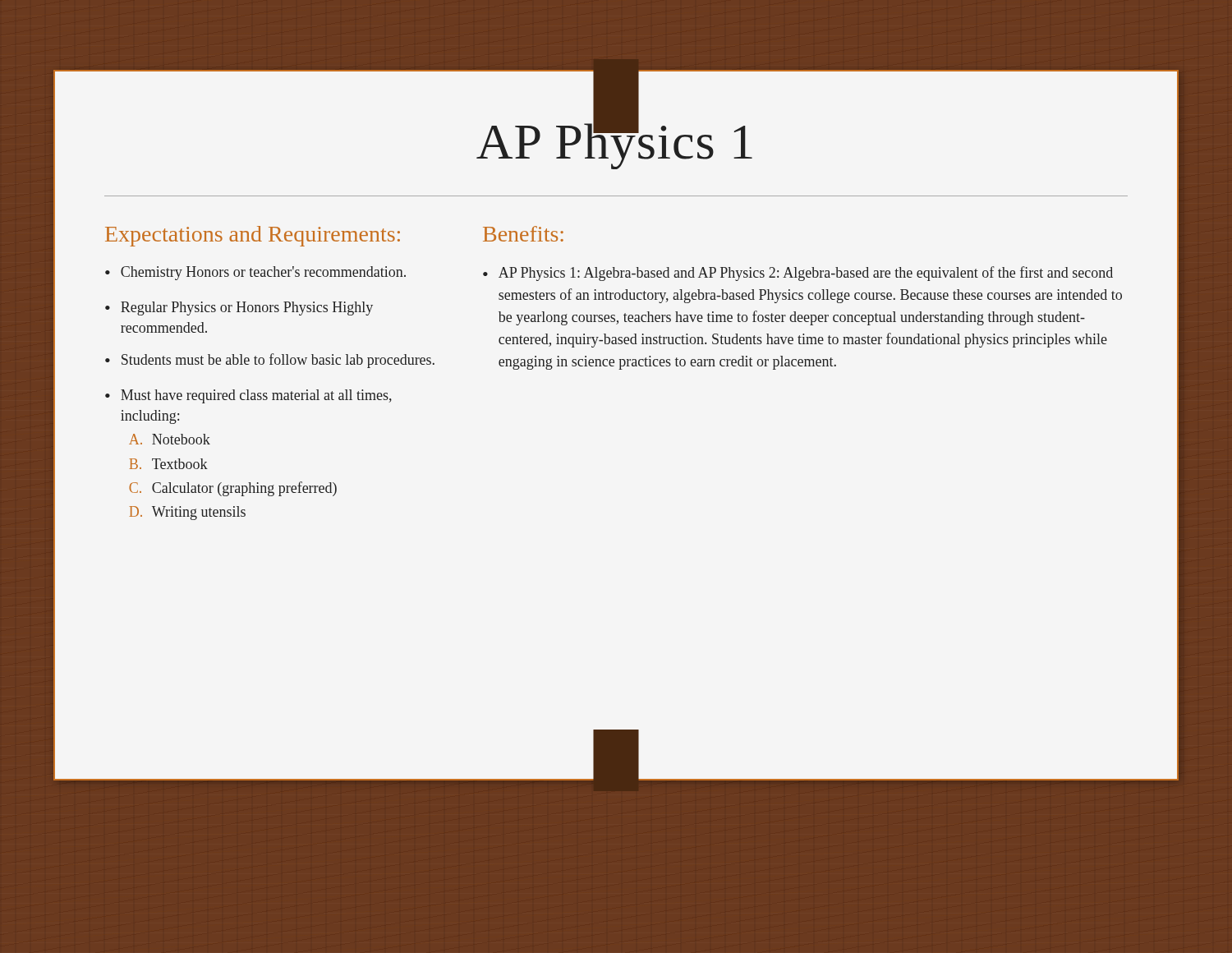Click the passage that begins "• AP Physics 1: Algebra-based and"
1232x953 pixels.
805,318
